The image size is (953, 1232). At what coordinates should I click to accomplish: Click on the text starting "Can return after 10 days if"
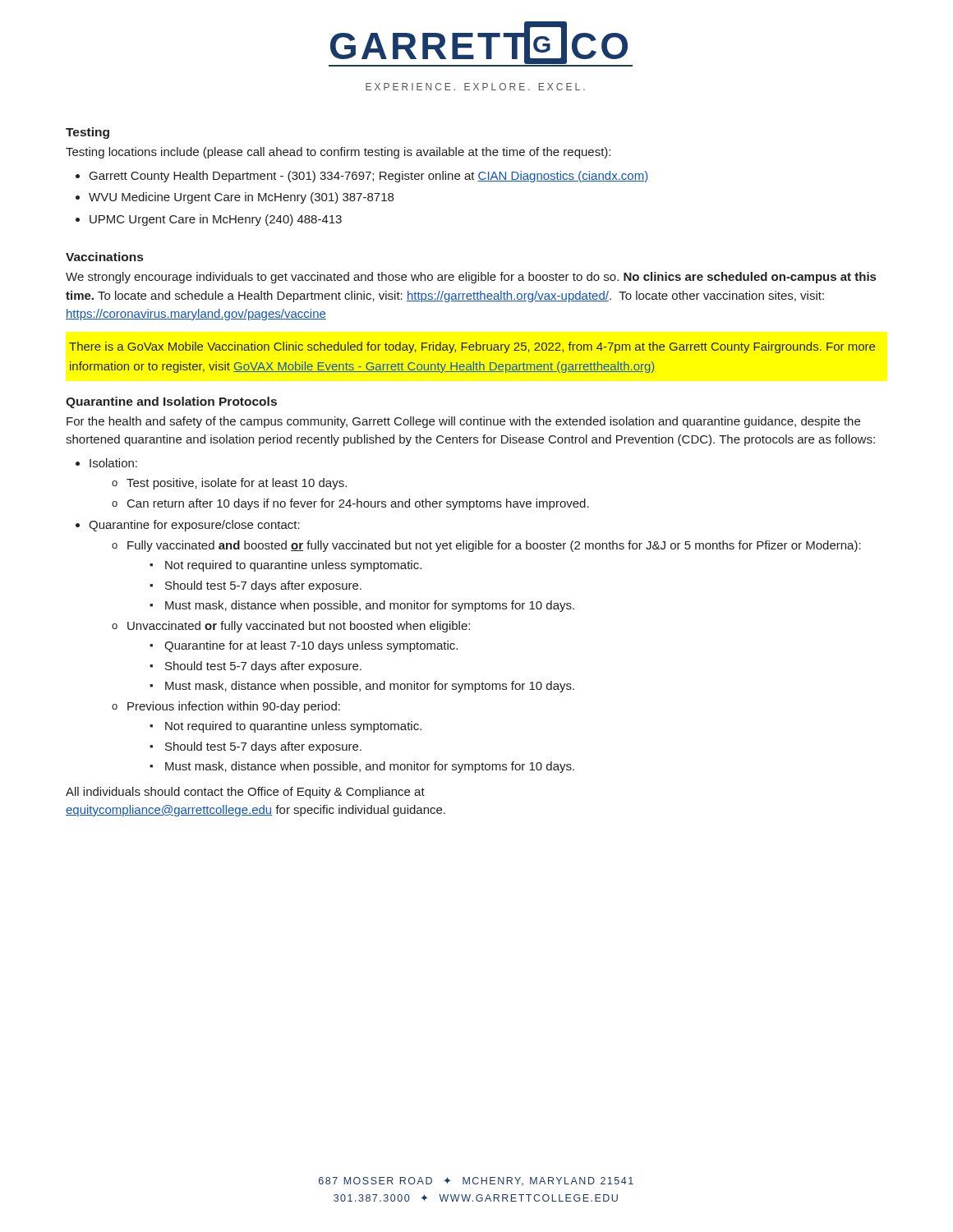coord(358,503)
